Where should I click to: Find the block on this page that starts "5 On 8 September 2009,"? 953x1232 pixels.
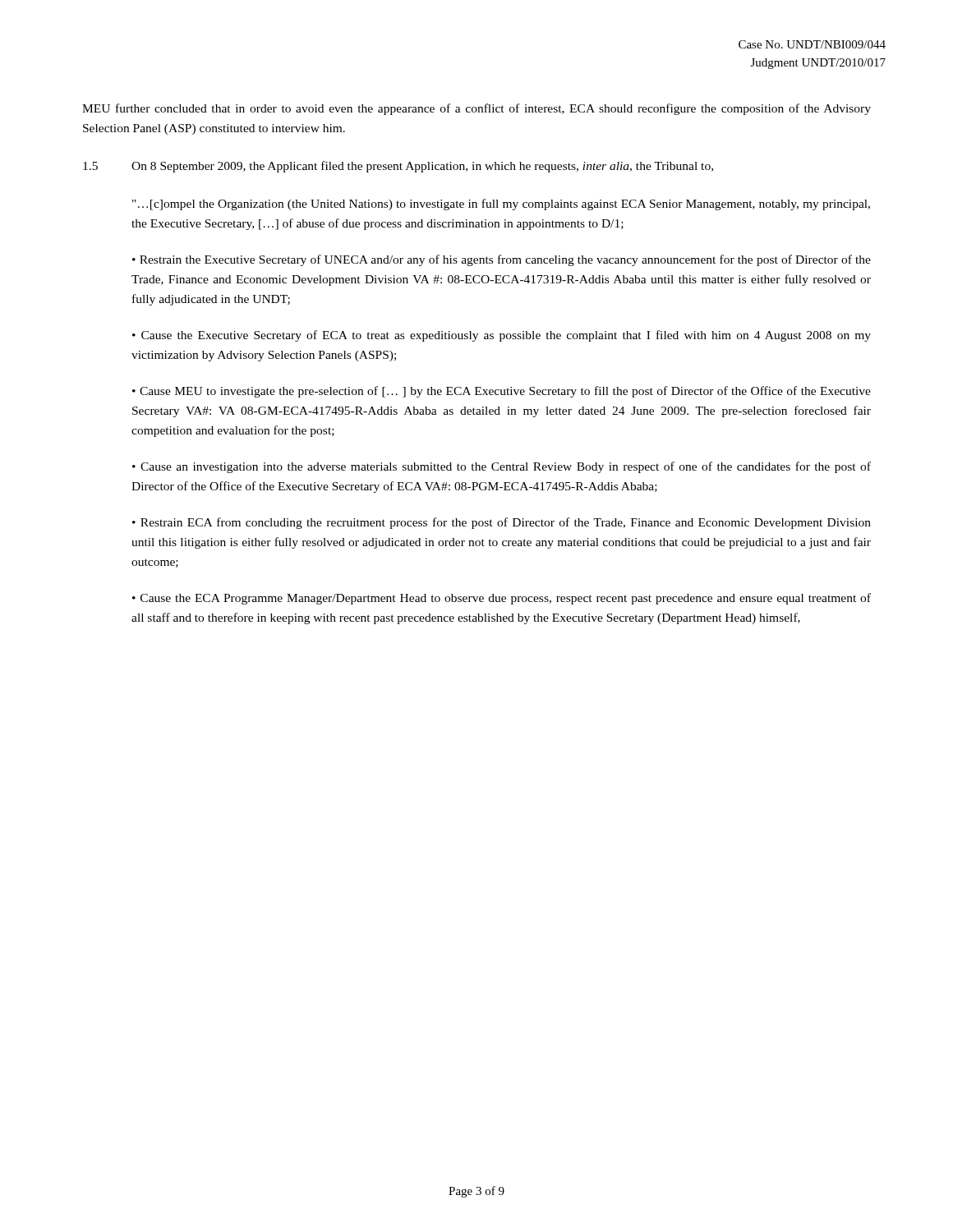point(476,166)
